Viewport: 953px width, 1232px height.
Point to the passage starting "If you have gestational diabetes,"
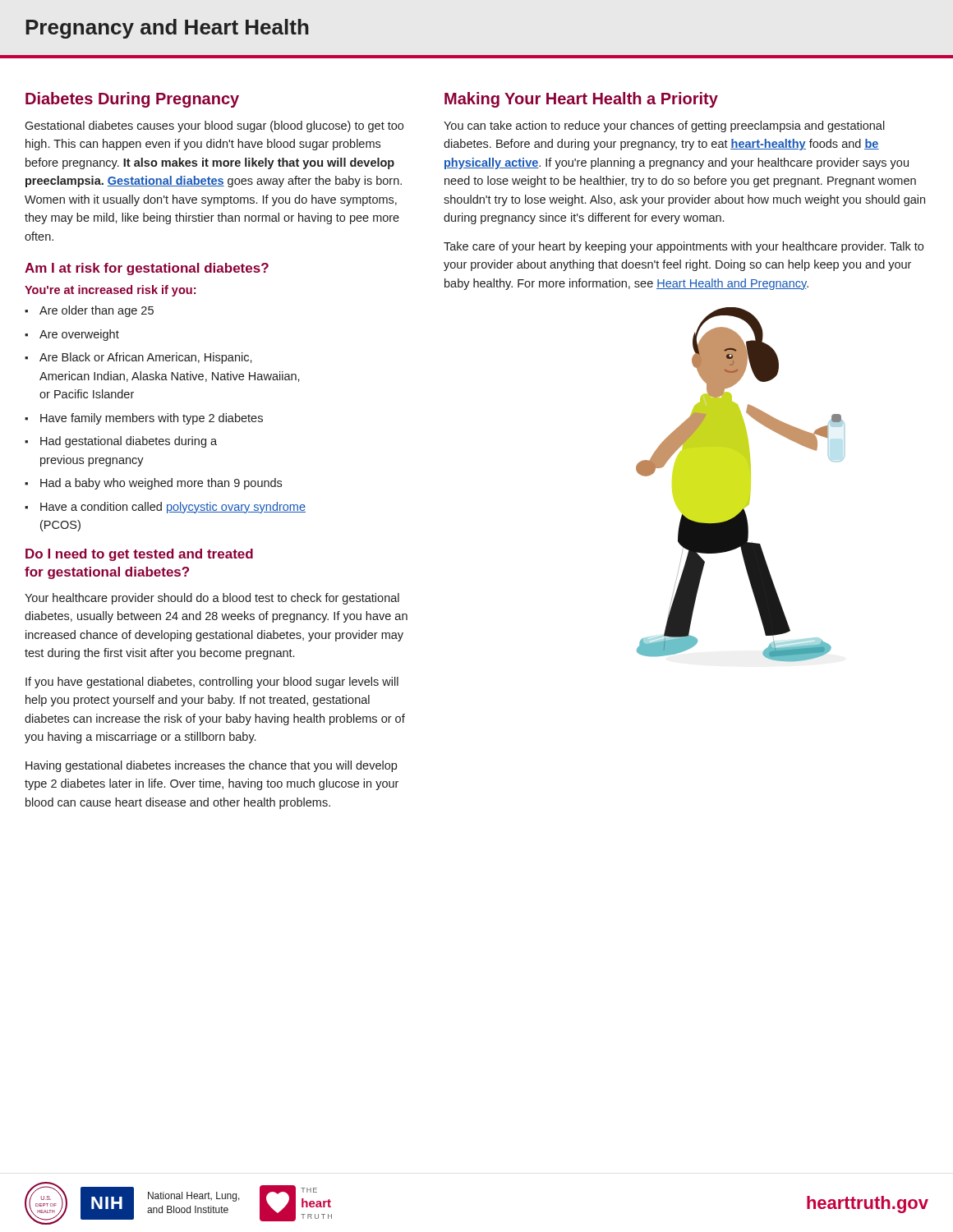tap(215, 709)
